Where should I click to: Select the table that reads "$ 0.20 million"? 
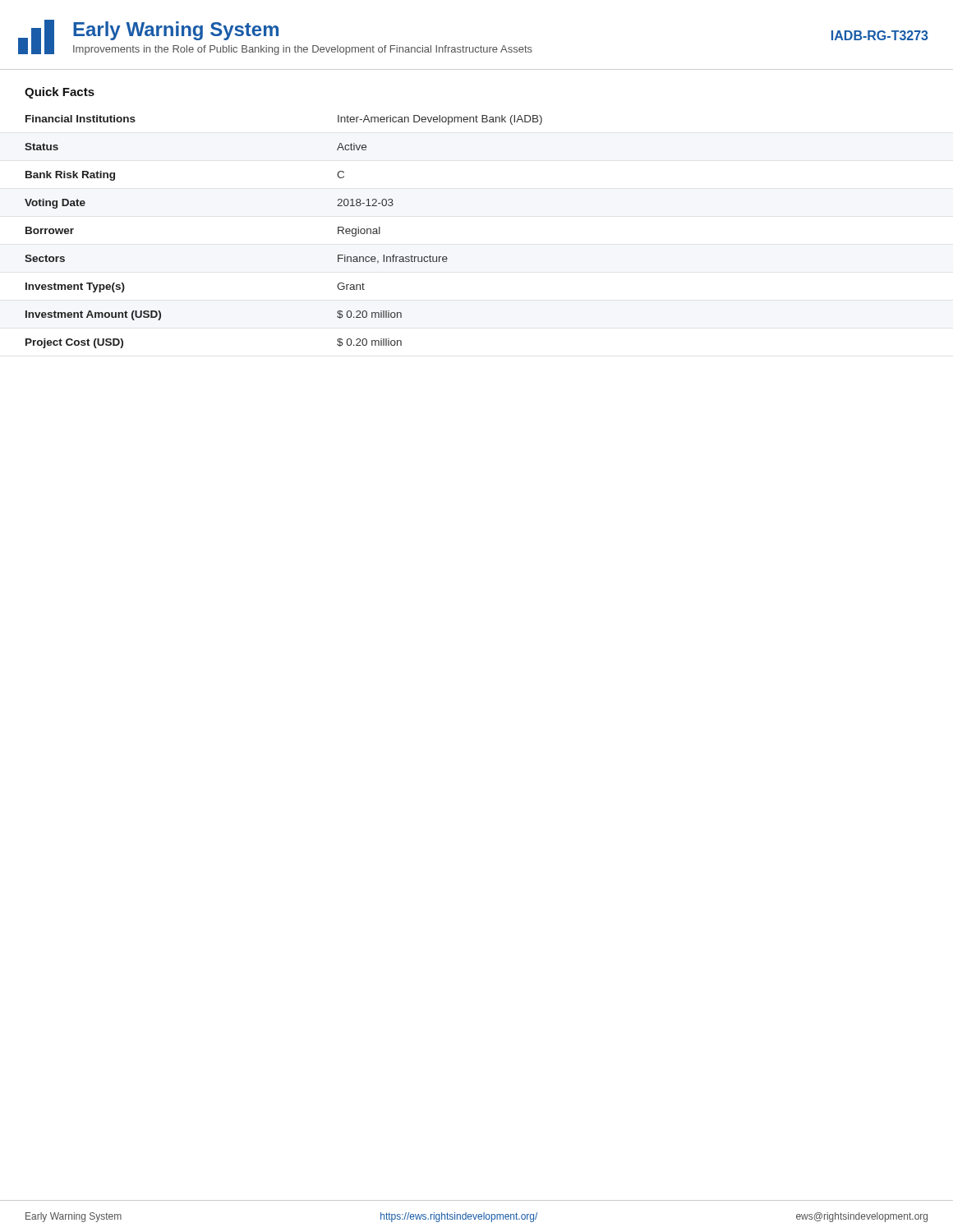(476, 231)
